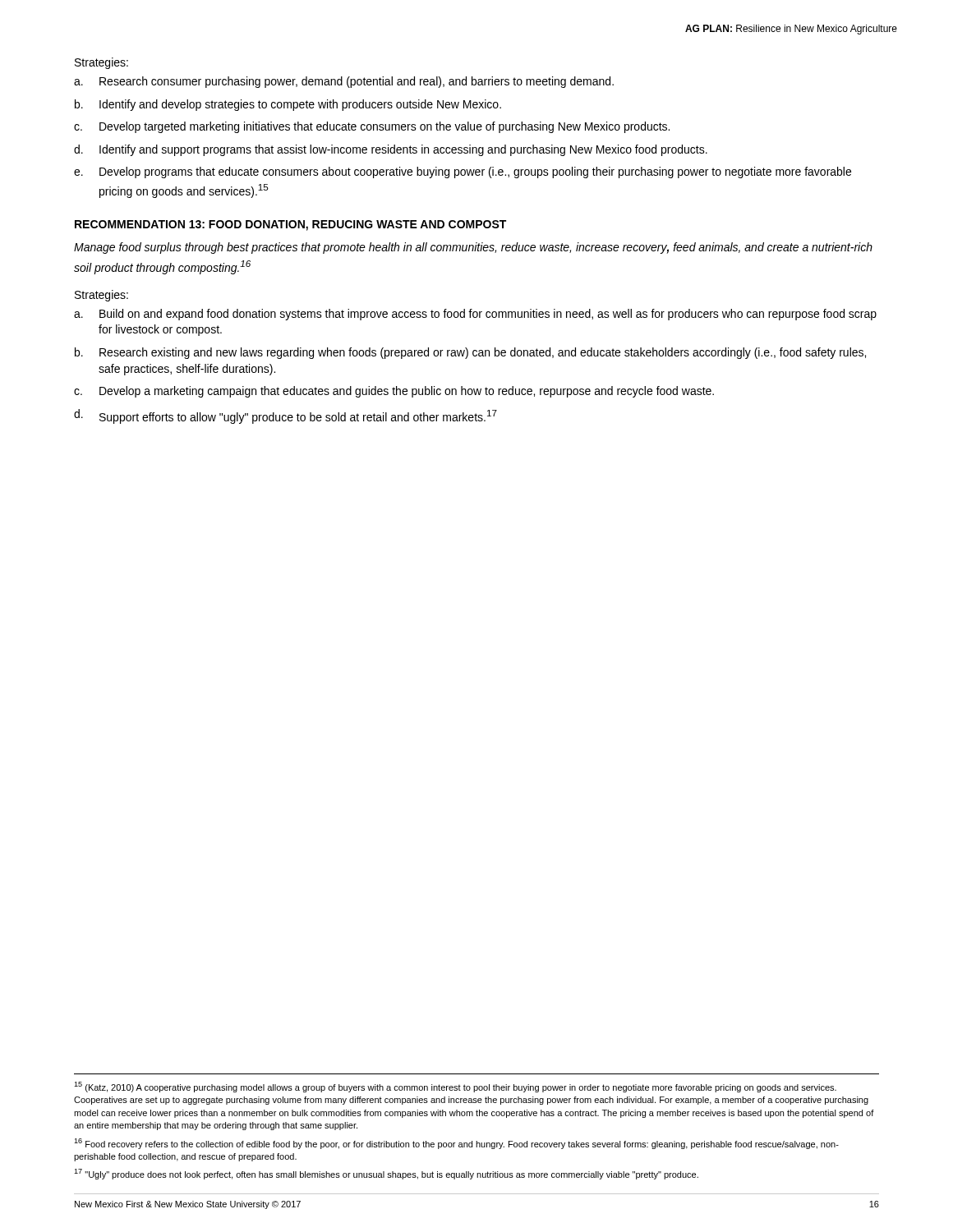Navigate to the element starting "b. Identify and develop strategies to compete"

click(x=476, y=105)
